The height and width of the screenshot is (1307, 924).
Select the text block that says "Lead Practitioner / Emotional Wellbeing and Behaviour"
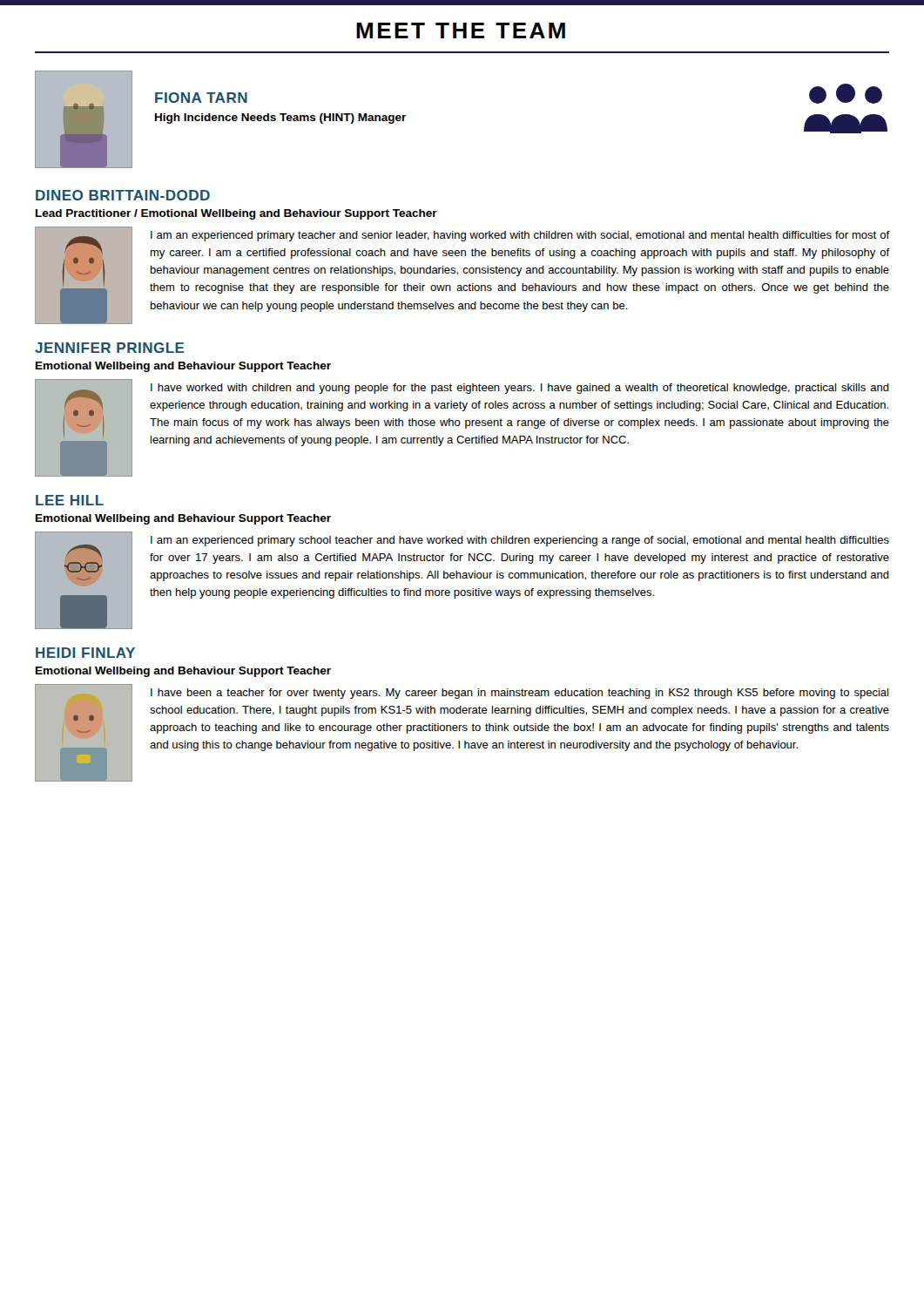[x=236, y=213]
